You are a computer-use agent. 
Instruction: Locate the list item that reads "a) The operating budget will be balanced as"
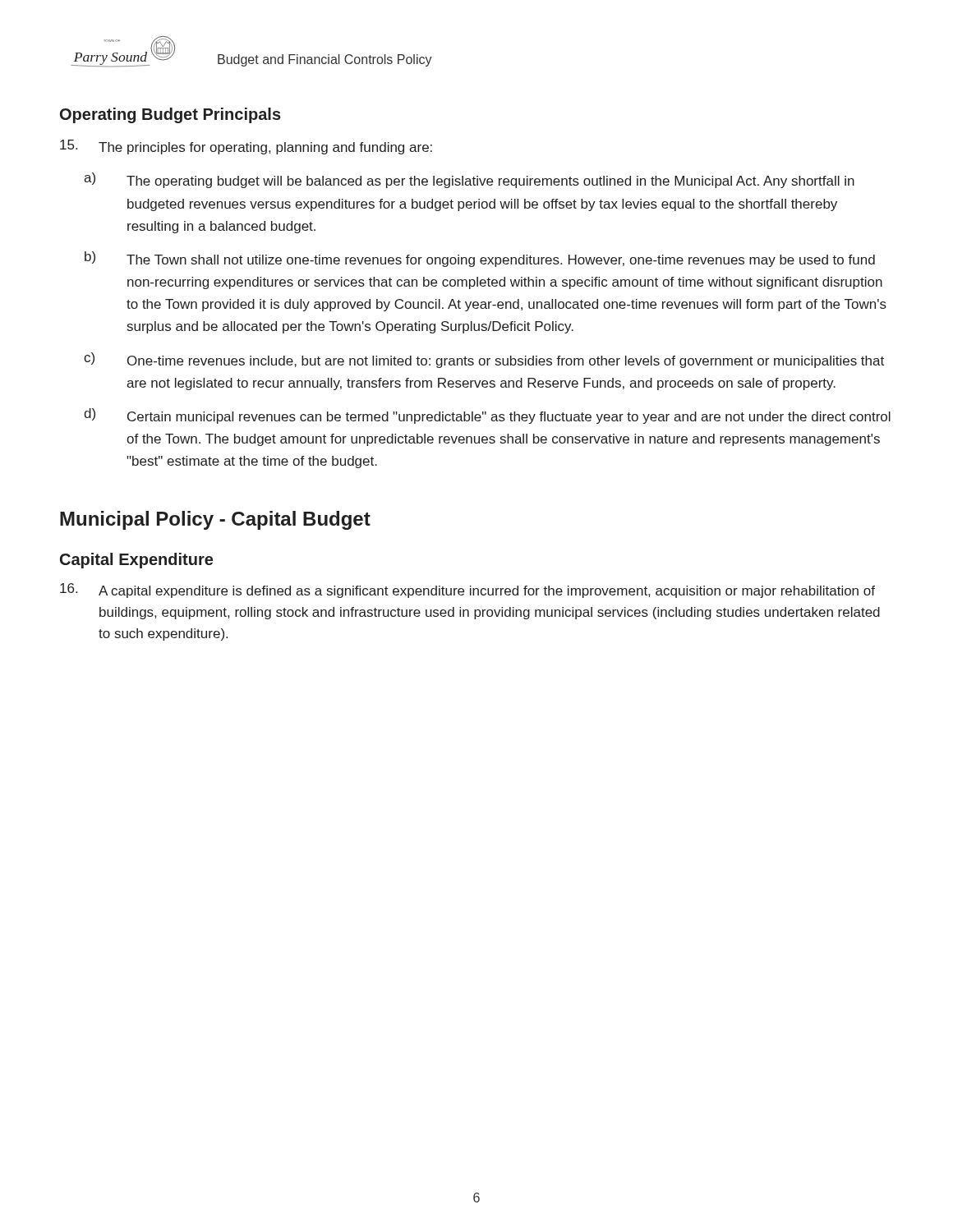pos(476,204)
